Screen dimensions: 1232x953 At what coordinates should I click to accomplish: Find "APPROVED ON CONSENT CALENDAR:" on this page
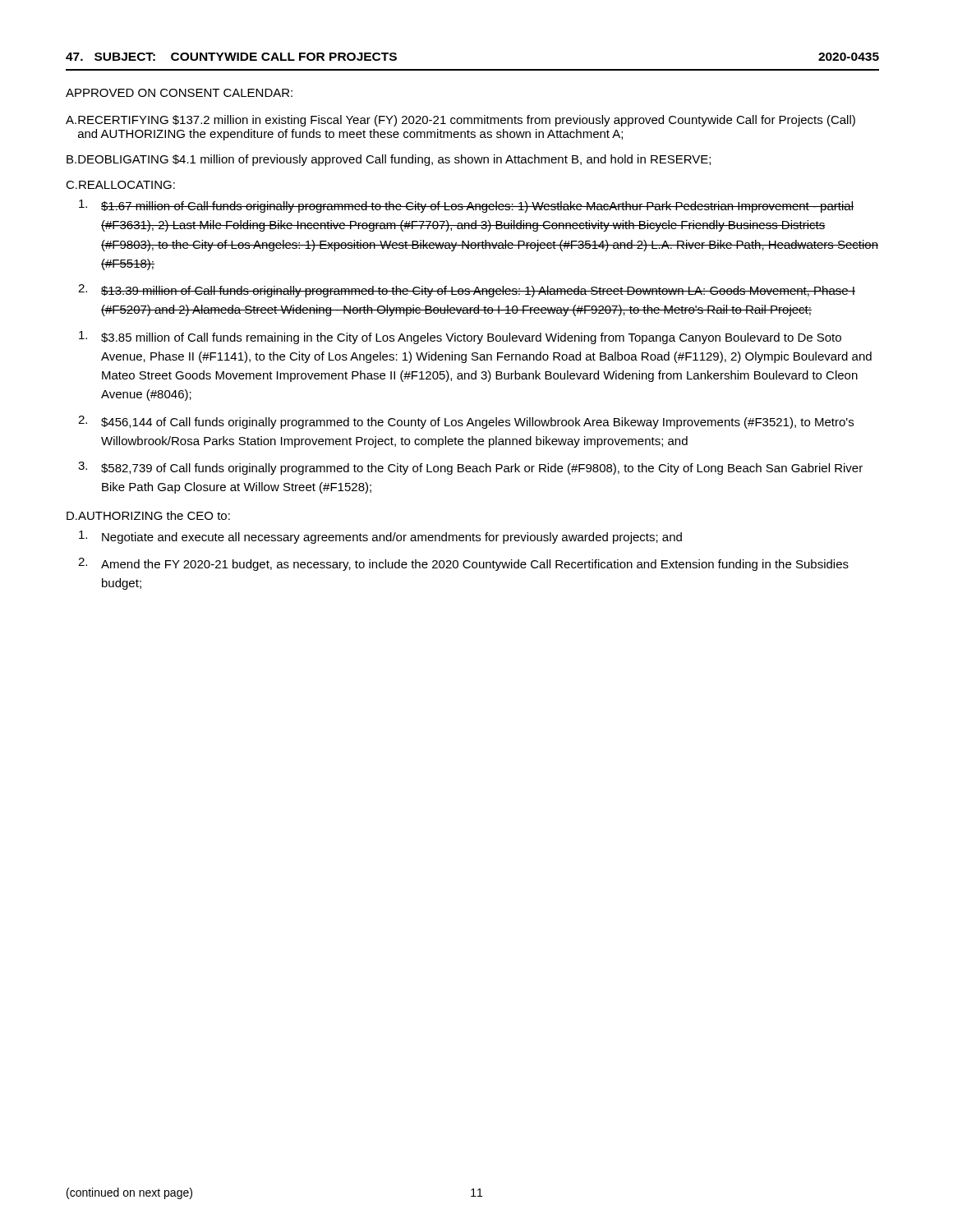(180, 92)
